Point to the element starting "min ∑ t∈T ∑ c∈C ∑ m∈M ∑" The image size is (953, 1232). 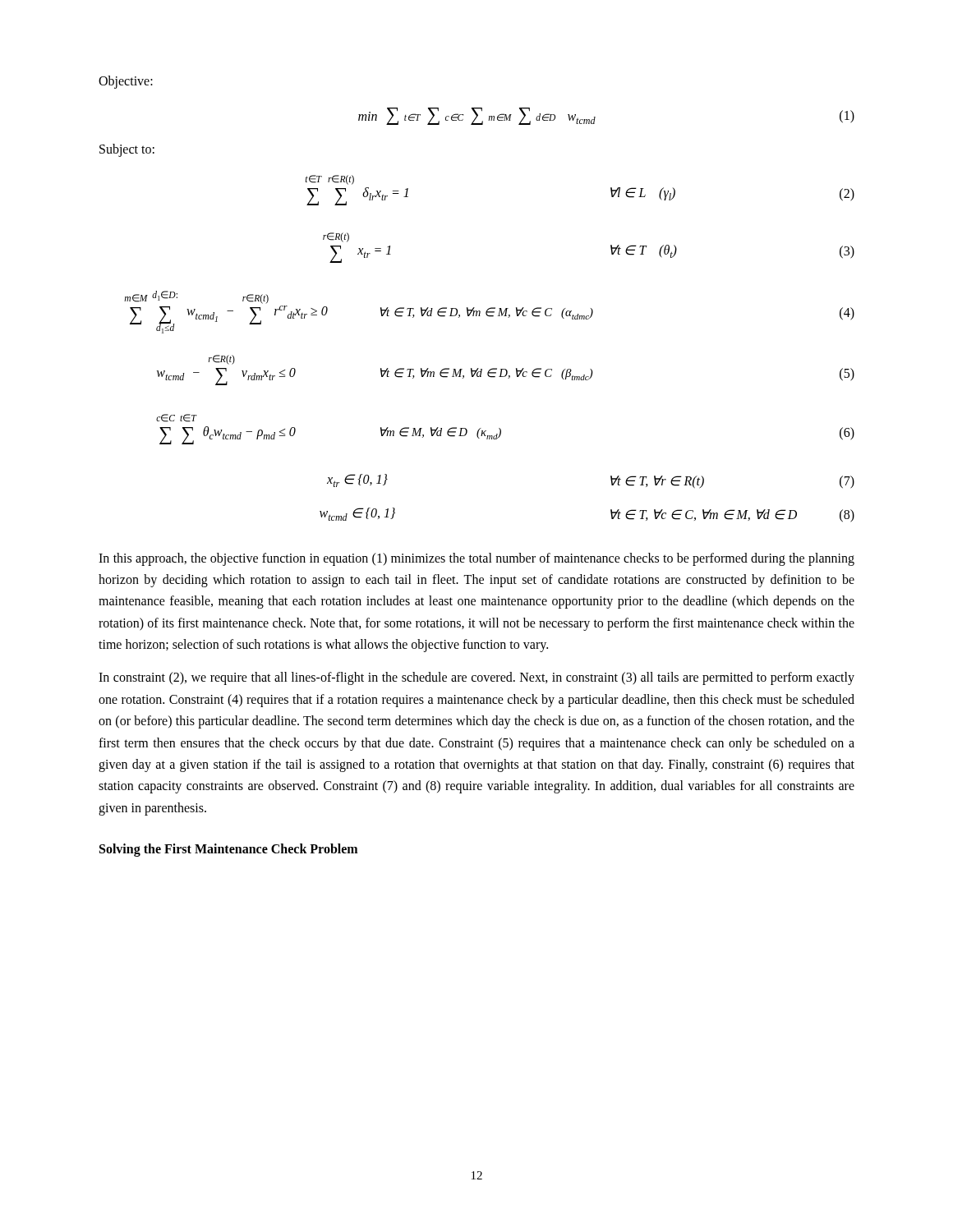pyautogui.click(x=606, y=115)
